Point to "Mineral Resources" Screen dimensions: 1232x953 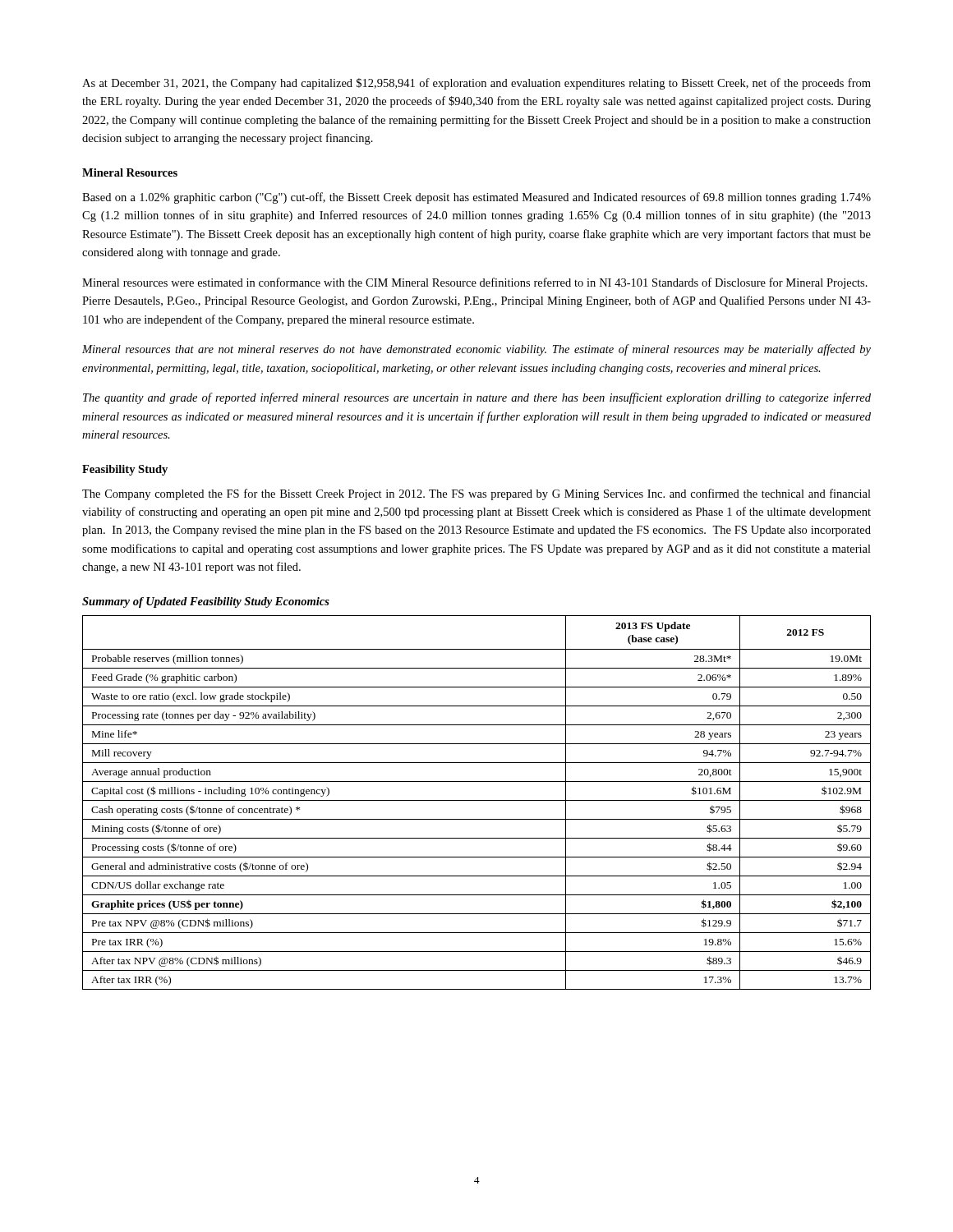130,172
